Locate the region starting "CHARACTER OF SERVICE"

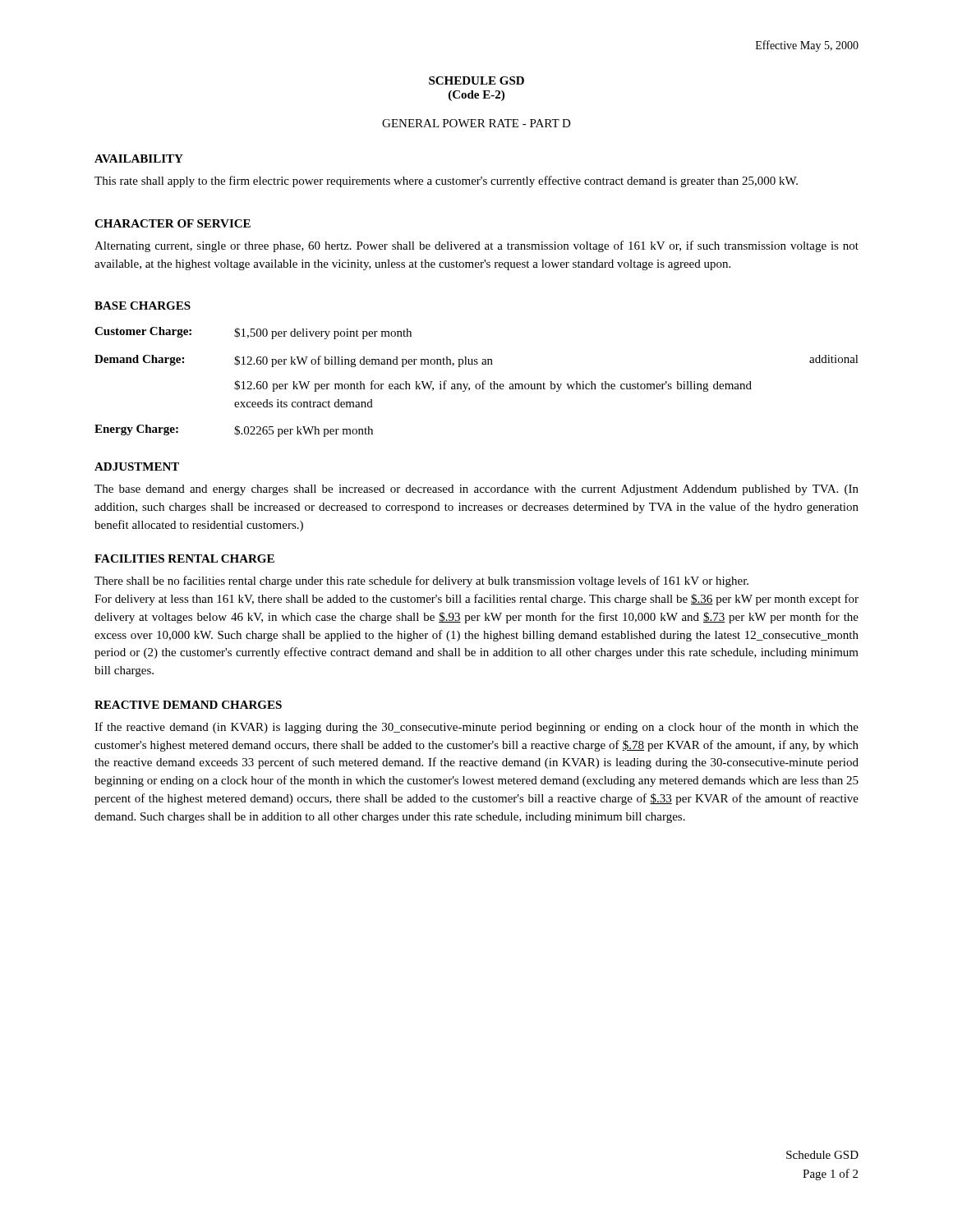(173, 223)
